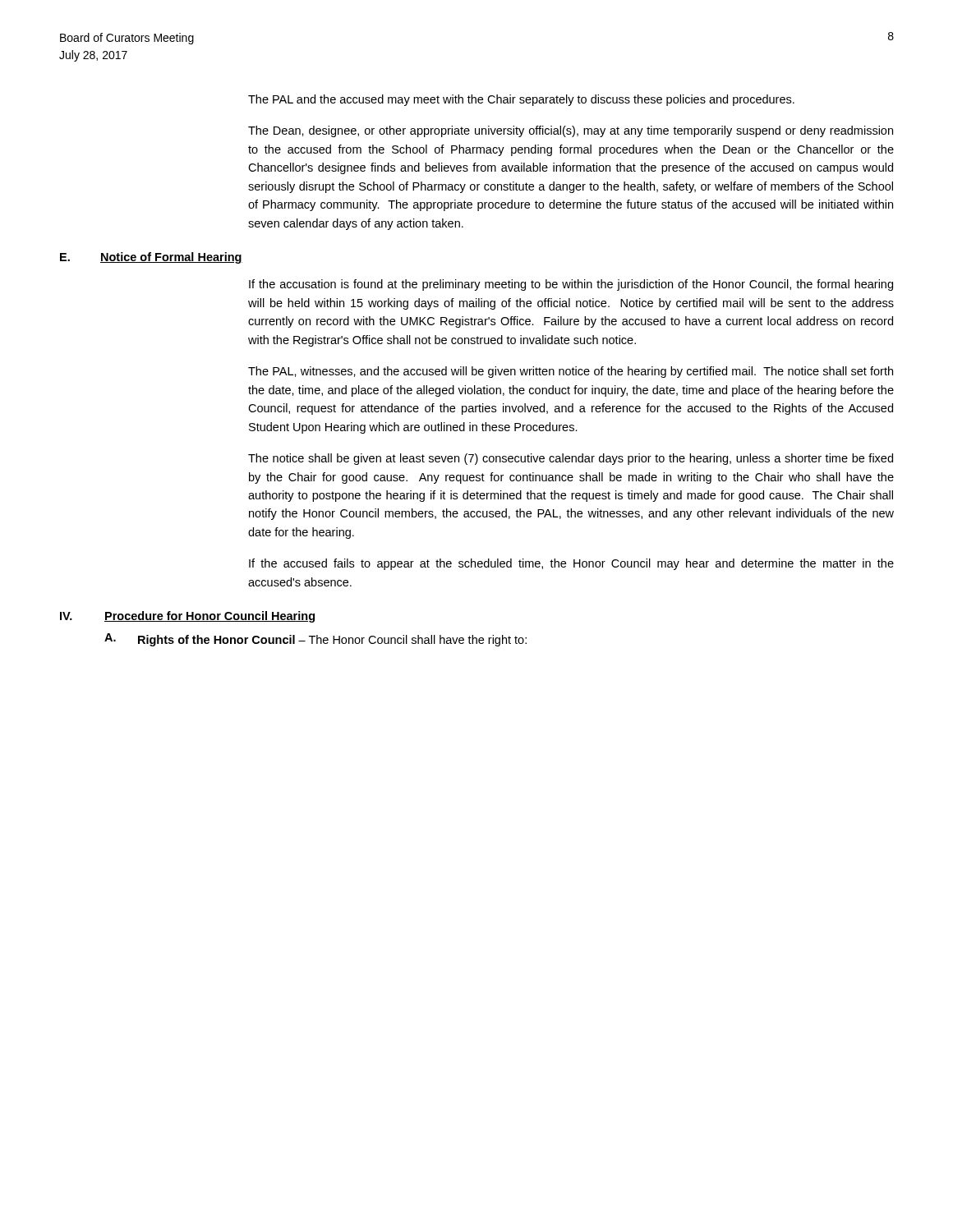
Task: Point to the block beginning "The PAL and the accused"
Action: (x=522, y=99)
